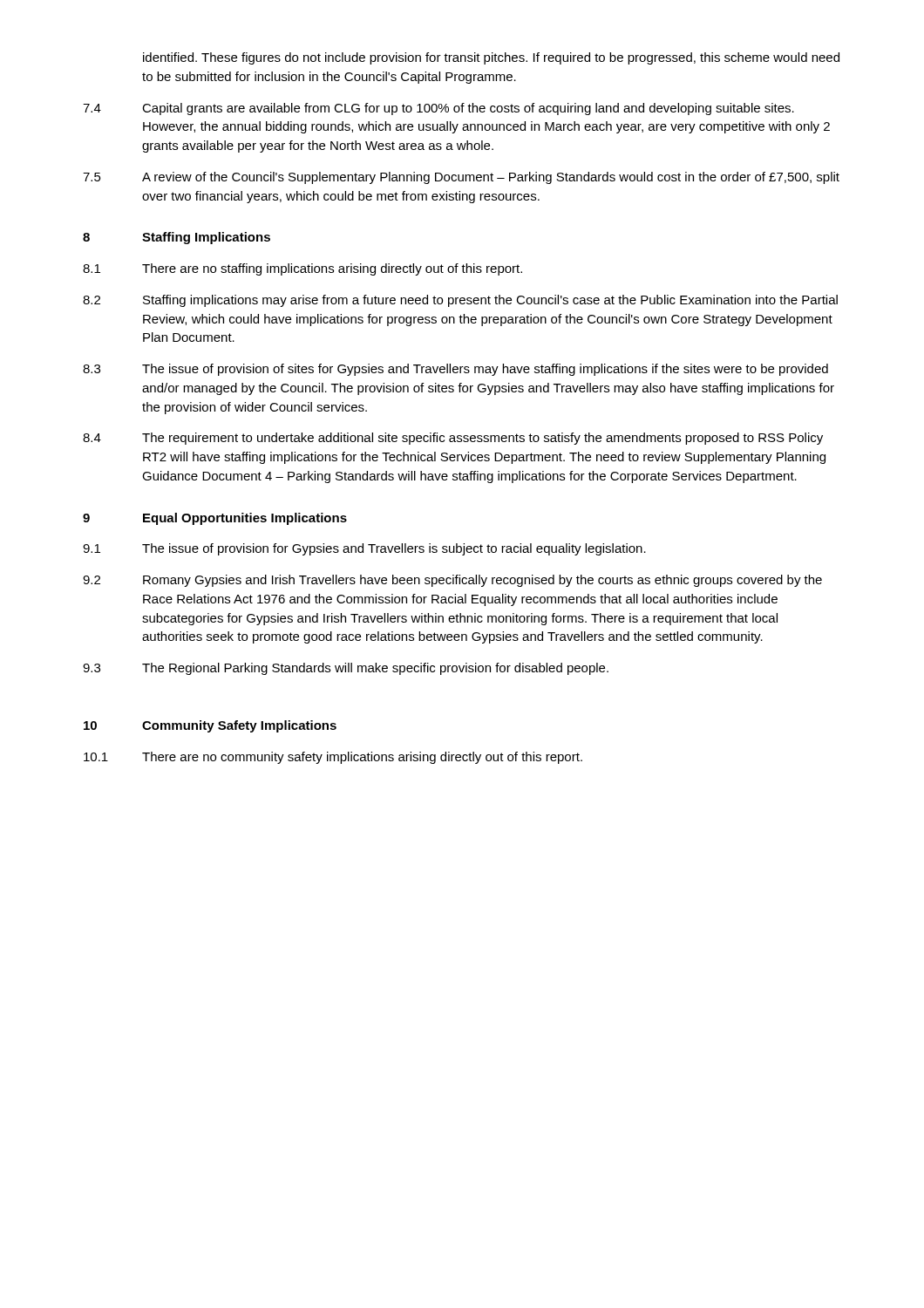Screen dimensions: 1308x924
Task: Point to the region starting "9.2 Romany Gypsies and Irish"
Action: click(x=462, y=608)
